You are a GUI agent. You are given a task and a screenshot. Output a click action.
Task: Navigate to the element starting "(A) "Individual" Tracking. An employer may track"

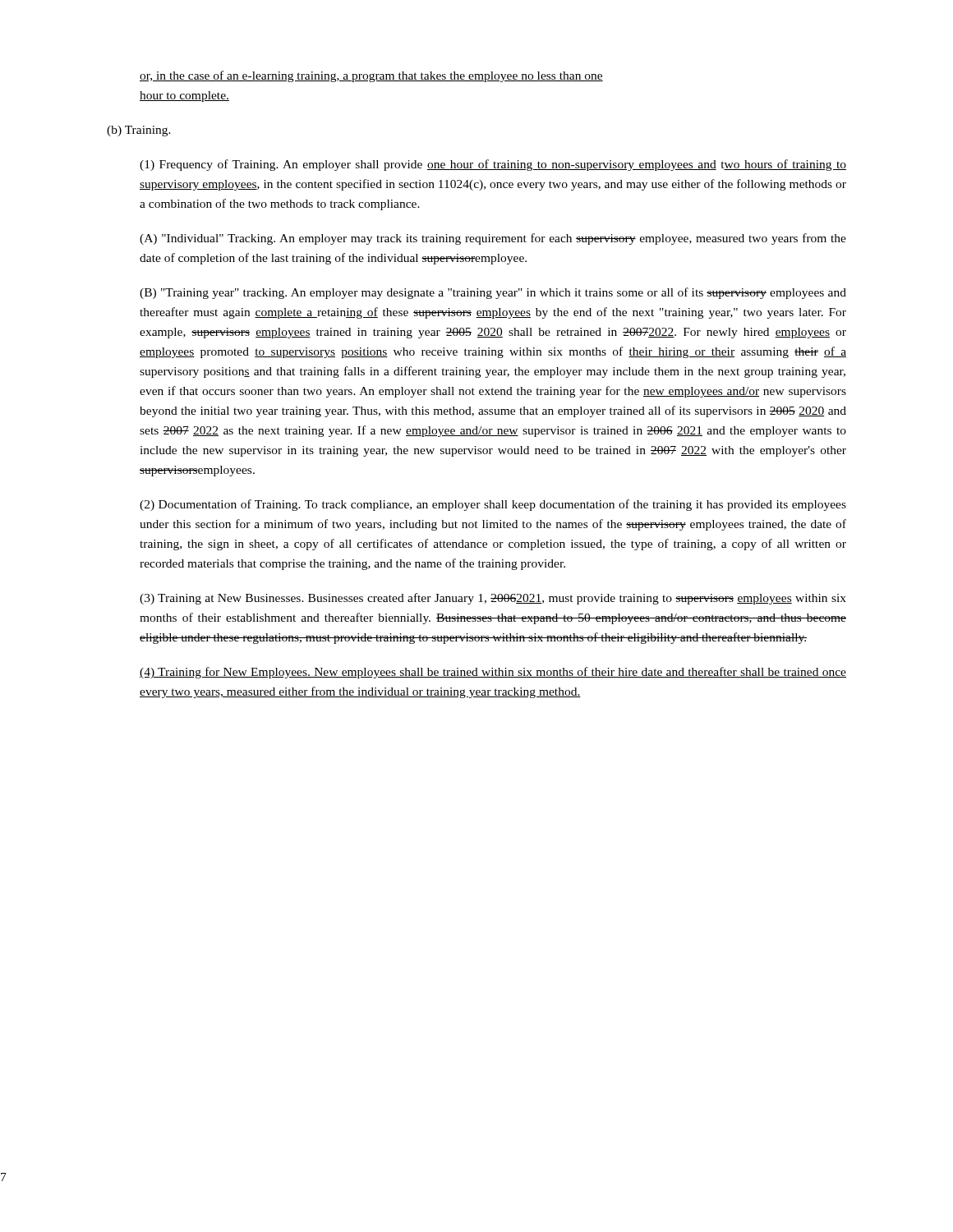click(x=493, y=248)
